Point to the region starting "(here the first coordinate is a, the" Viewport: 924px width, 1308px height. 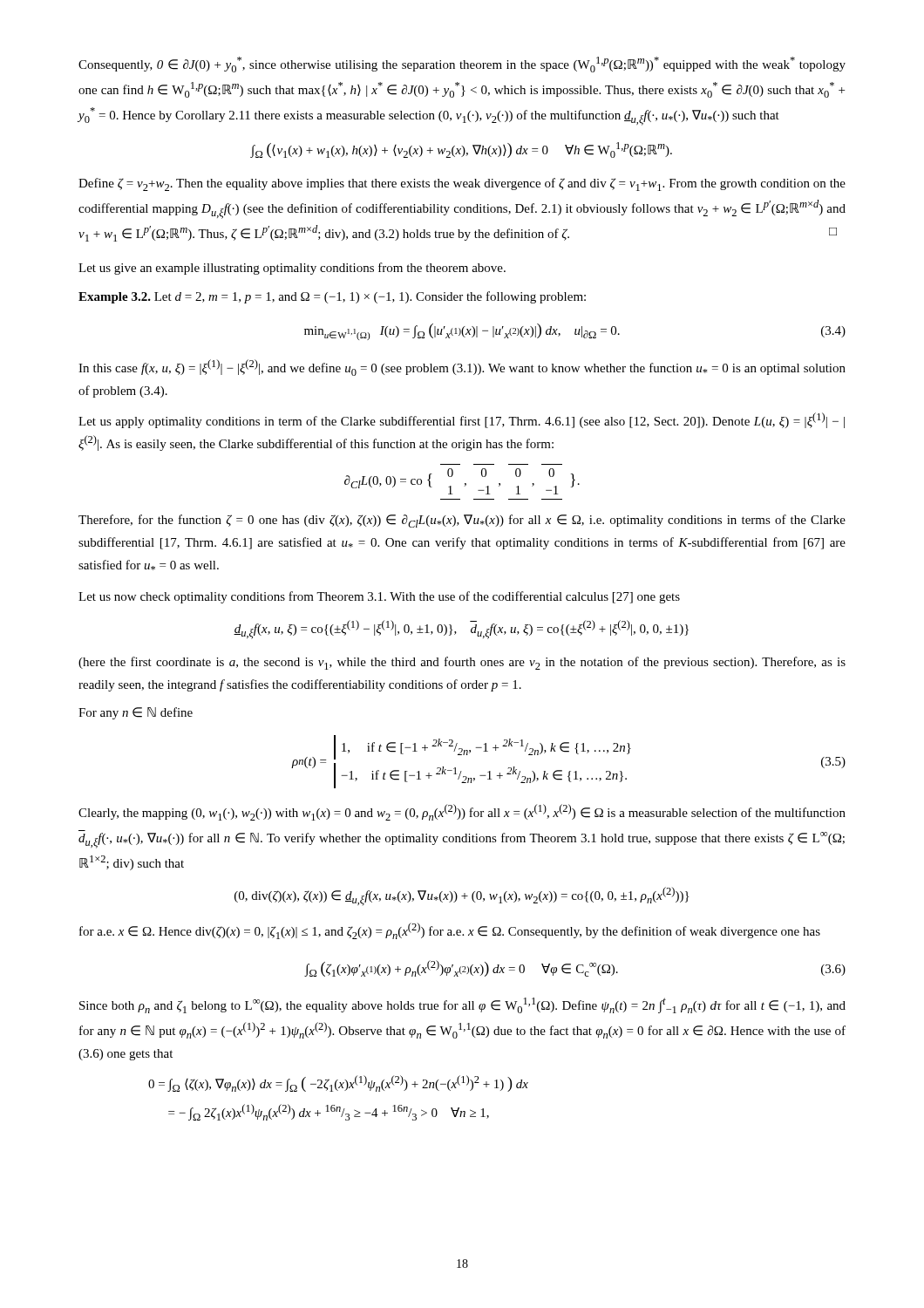462,673
